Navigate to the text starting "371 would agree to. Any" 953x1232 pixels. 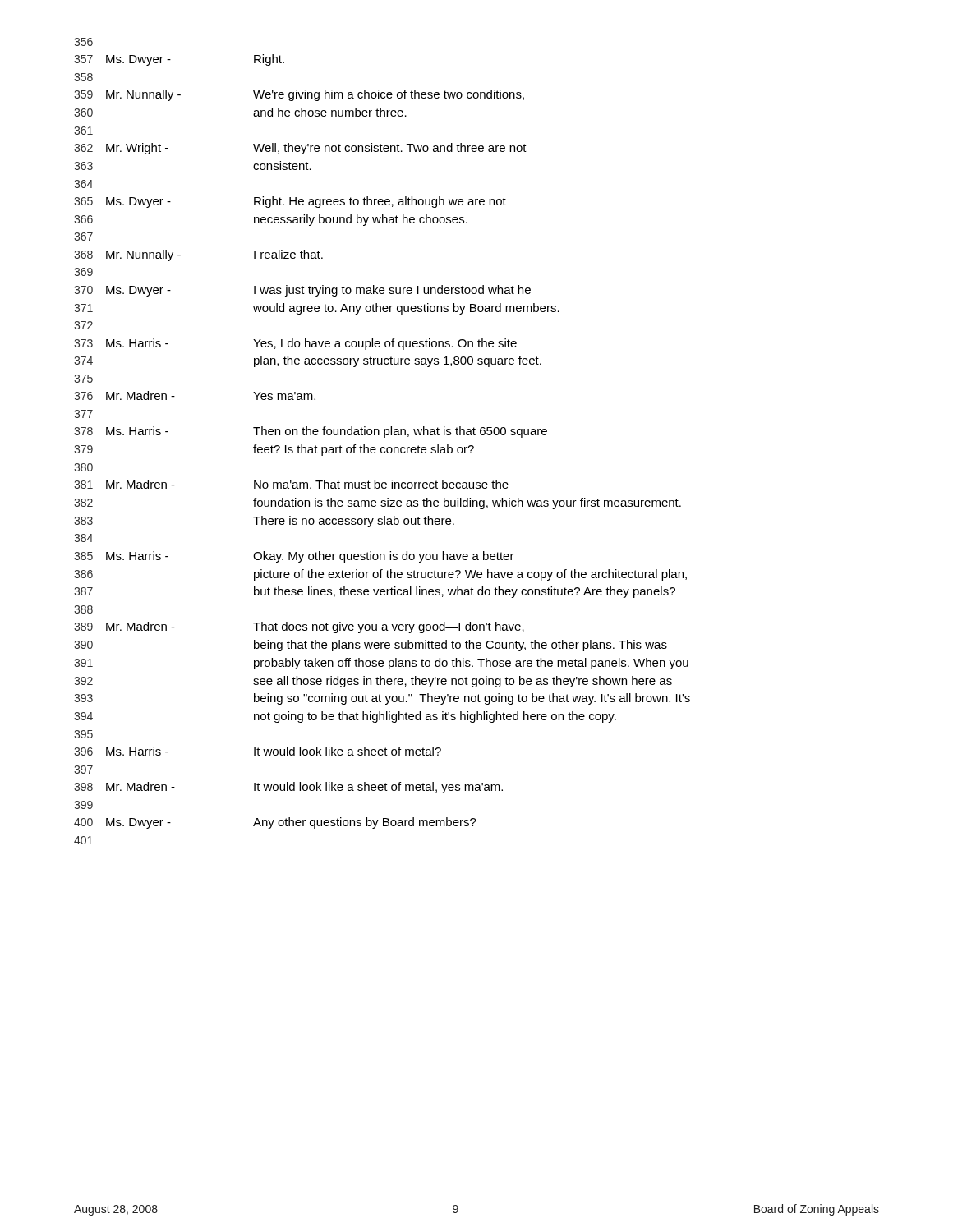point(476,308)
